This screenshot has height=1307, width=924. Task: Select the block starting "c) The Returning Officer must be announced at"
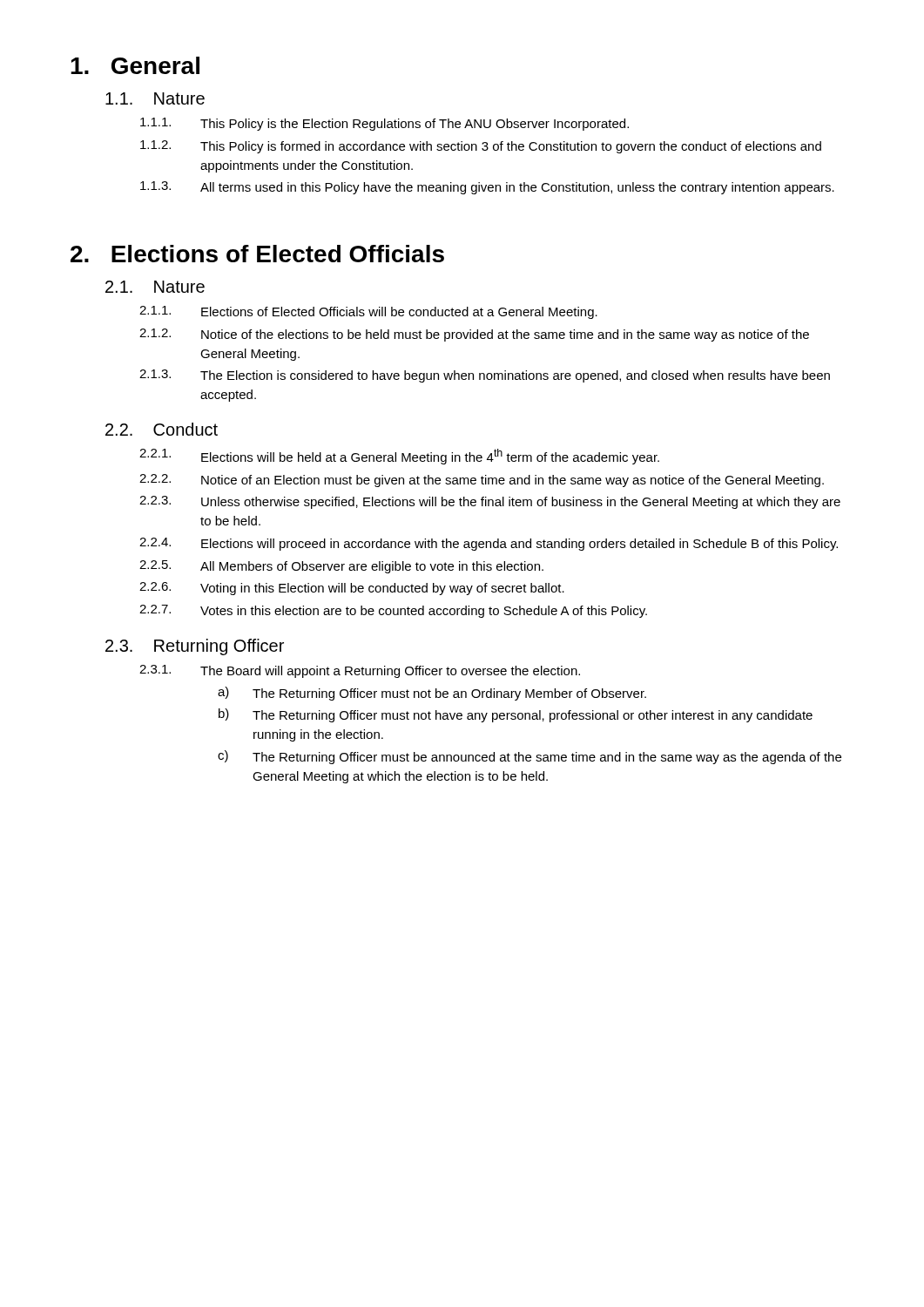pyautogui.click(x=536, y=766)
